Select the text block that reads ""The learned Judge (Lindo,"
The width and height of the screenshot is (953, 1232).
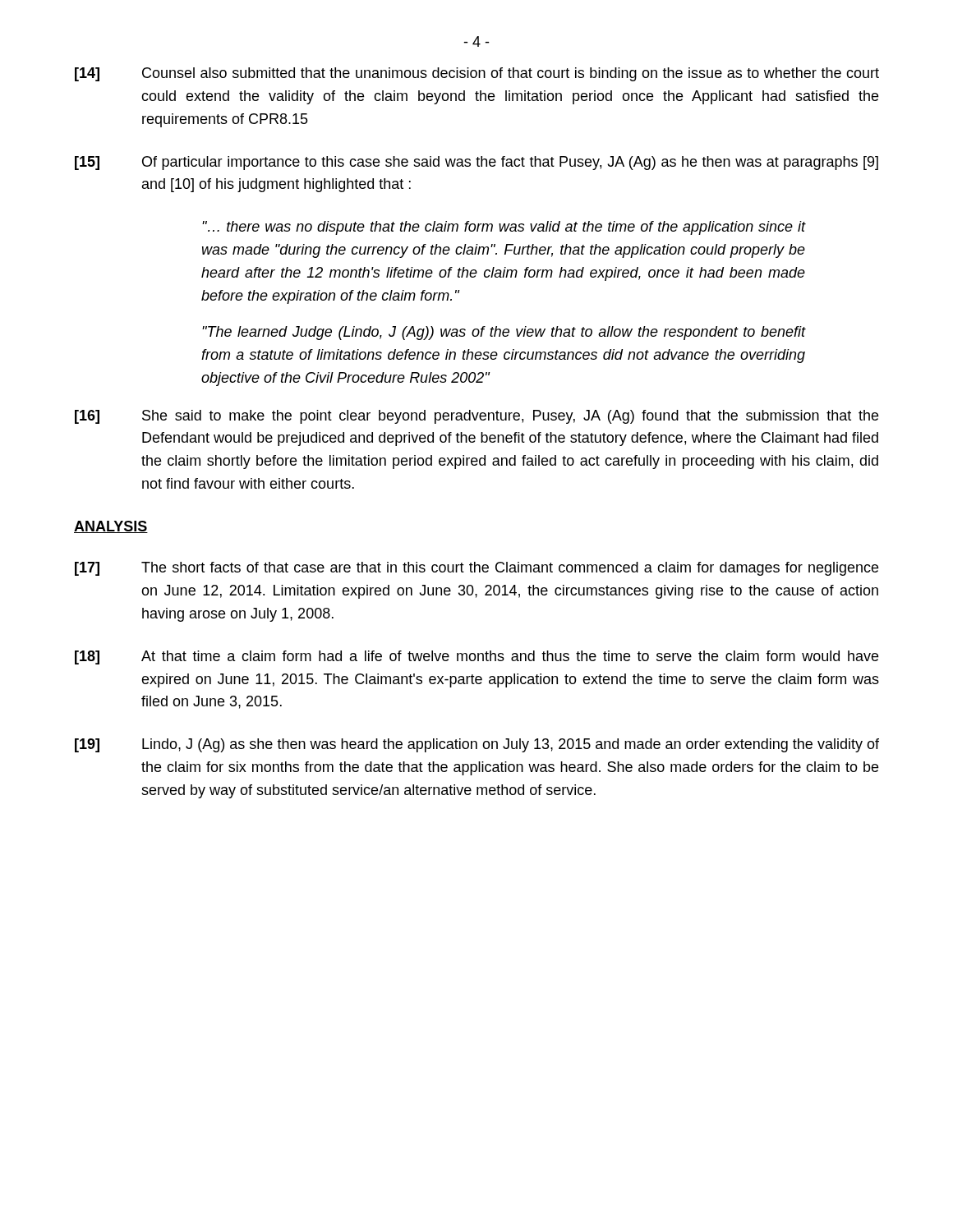(503, 355)
